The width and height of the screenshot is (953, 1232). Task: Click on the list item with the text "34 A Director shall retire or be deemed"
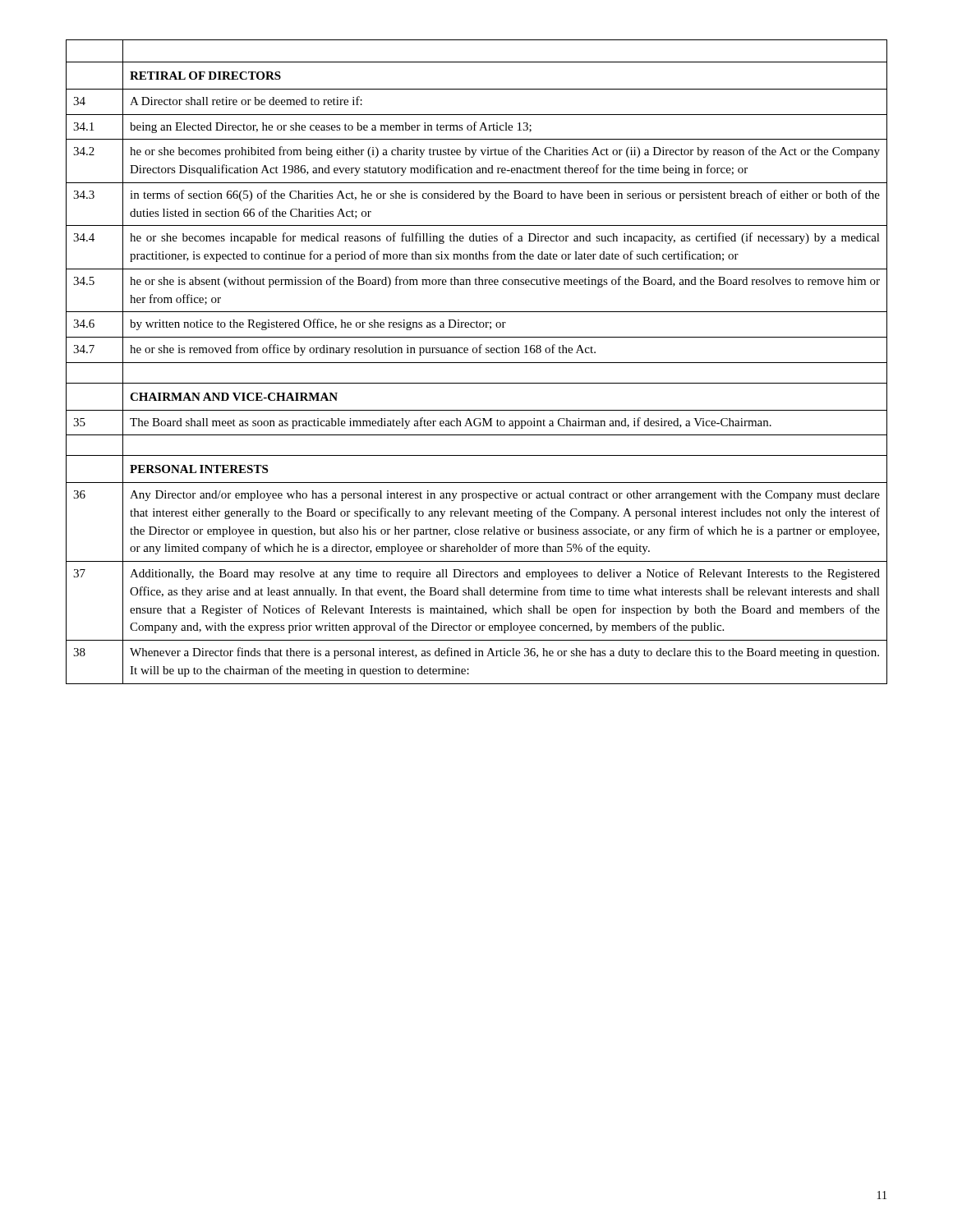(x=476, y=102)
